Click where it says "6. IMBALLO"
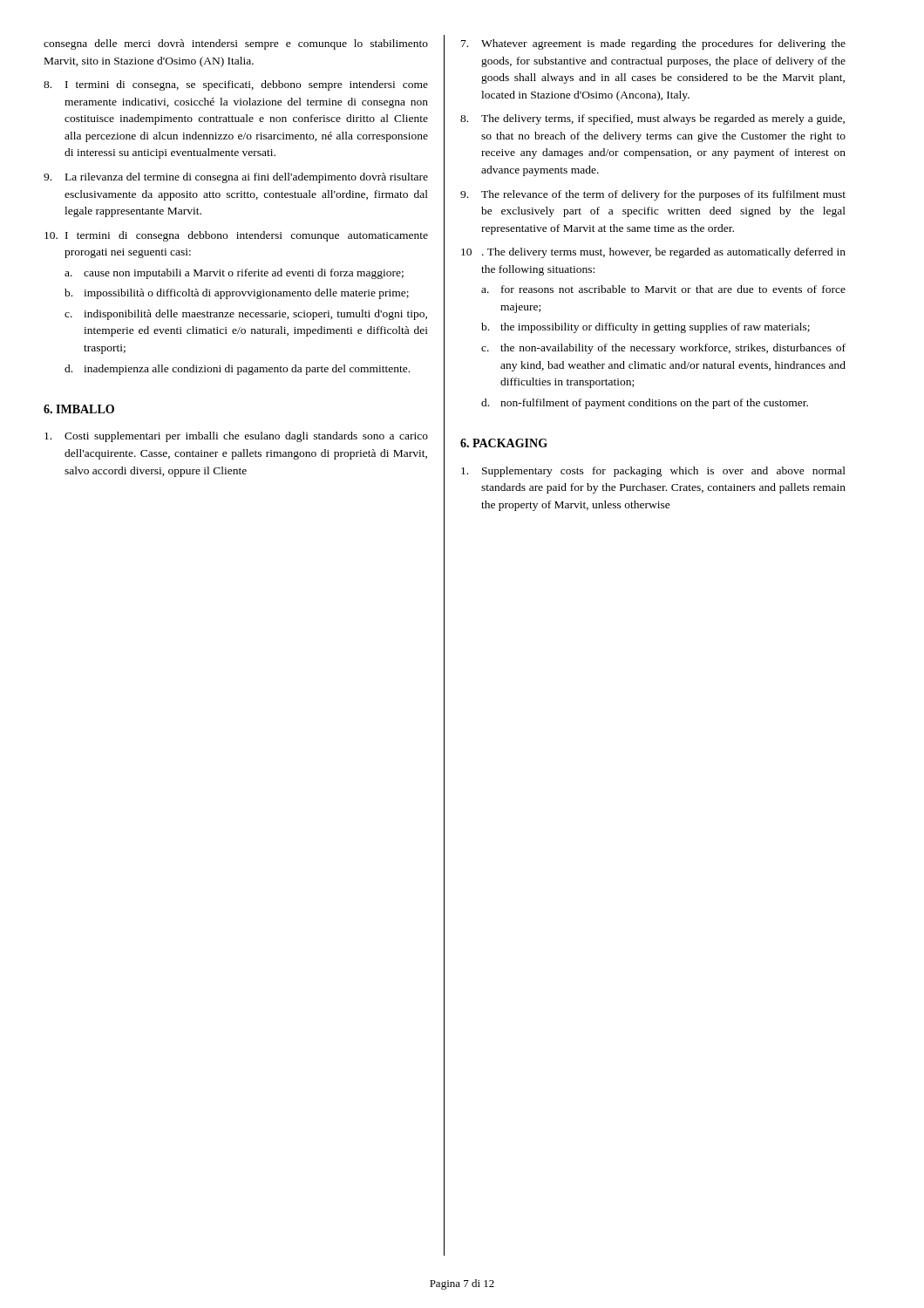924x1308 pixels. (x=79, y=410)
